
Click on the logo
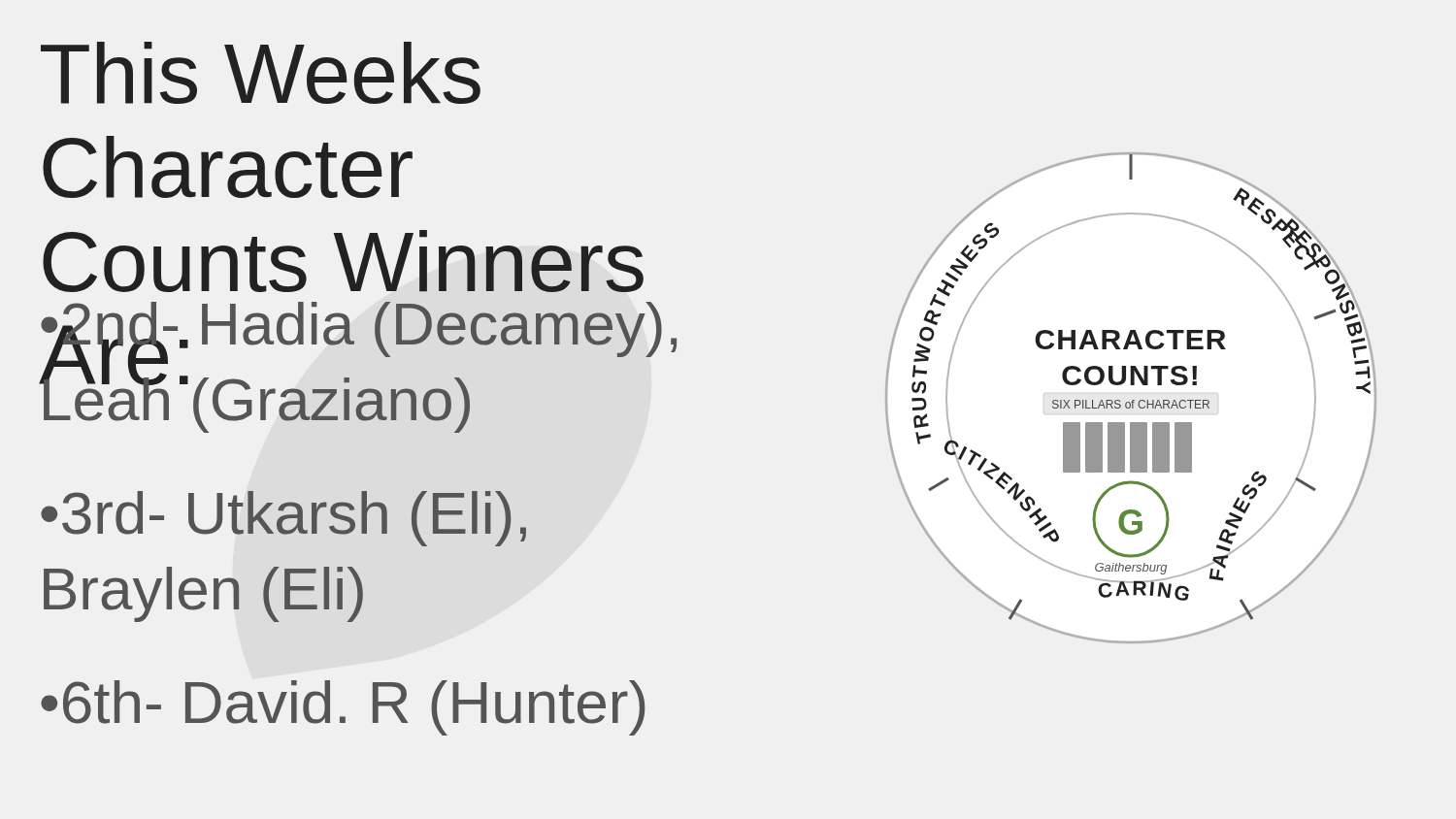[1131, 398]
